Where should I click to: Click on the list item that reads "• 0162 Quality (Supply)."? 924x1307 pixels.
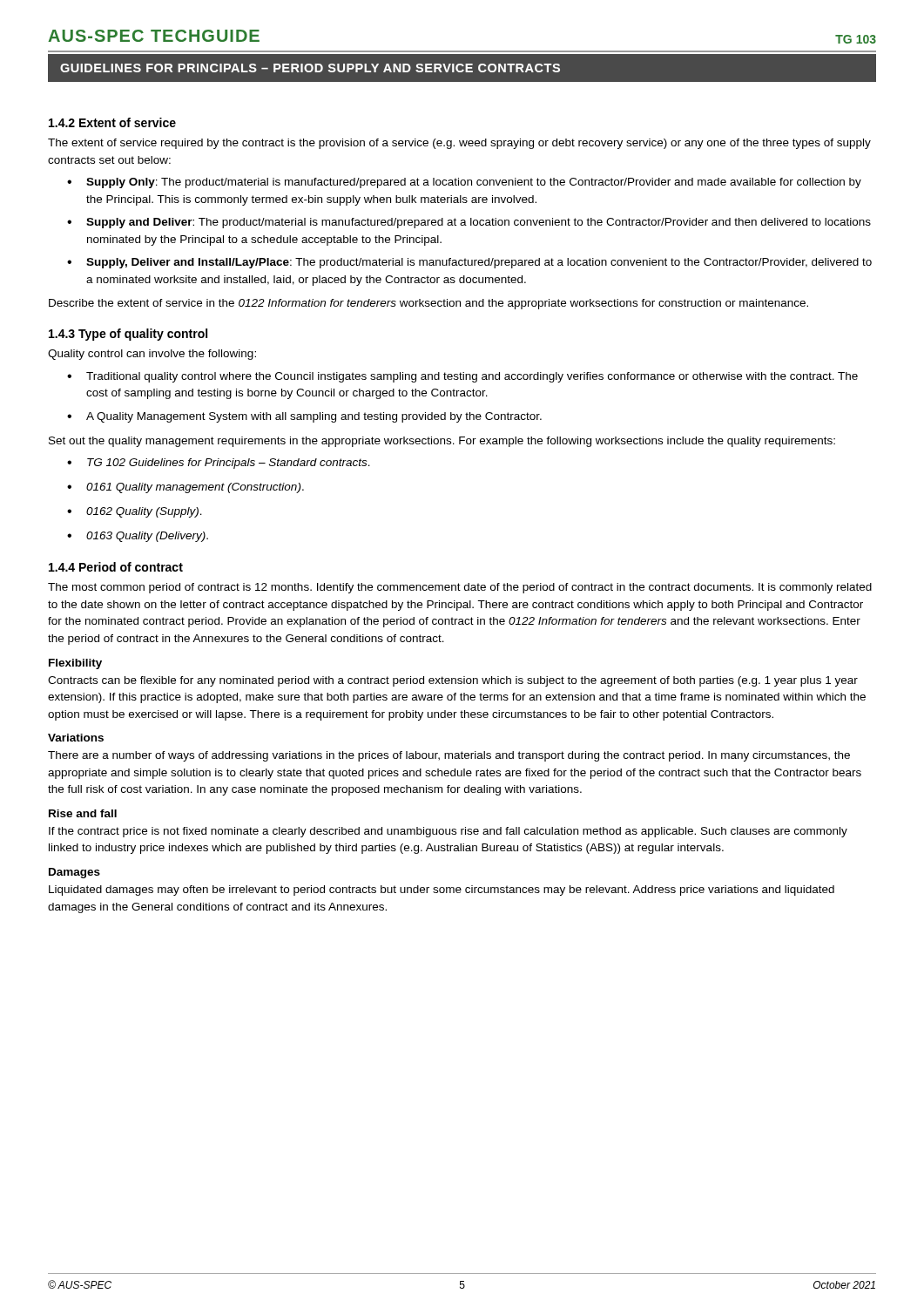pos(135,512)
